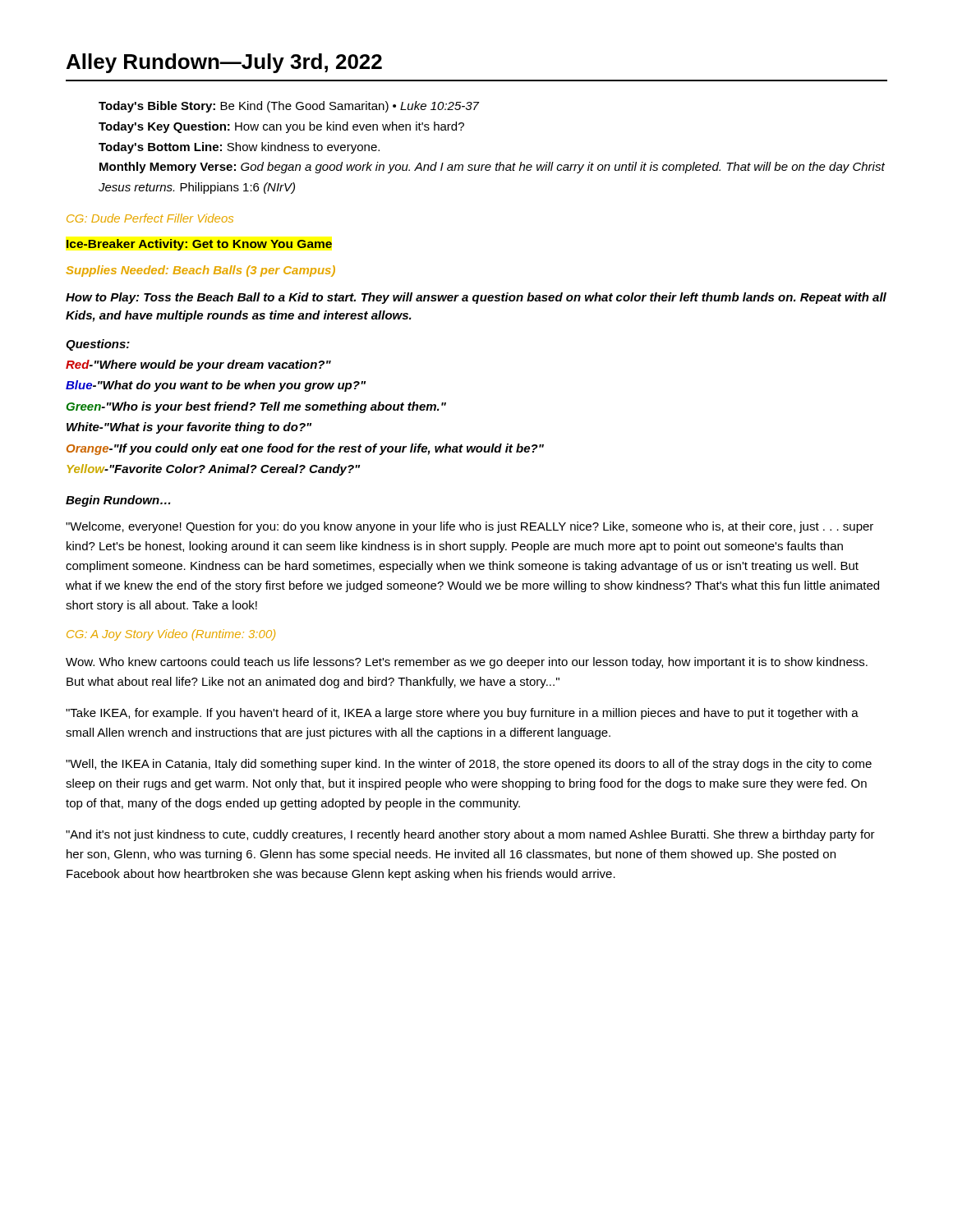Click on the text block that says "CG: A Joy Story Video (Runtime:"

pyautogui.click(x=171, y=633)
